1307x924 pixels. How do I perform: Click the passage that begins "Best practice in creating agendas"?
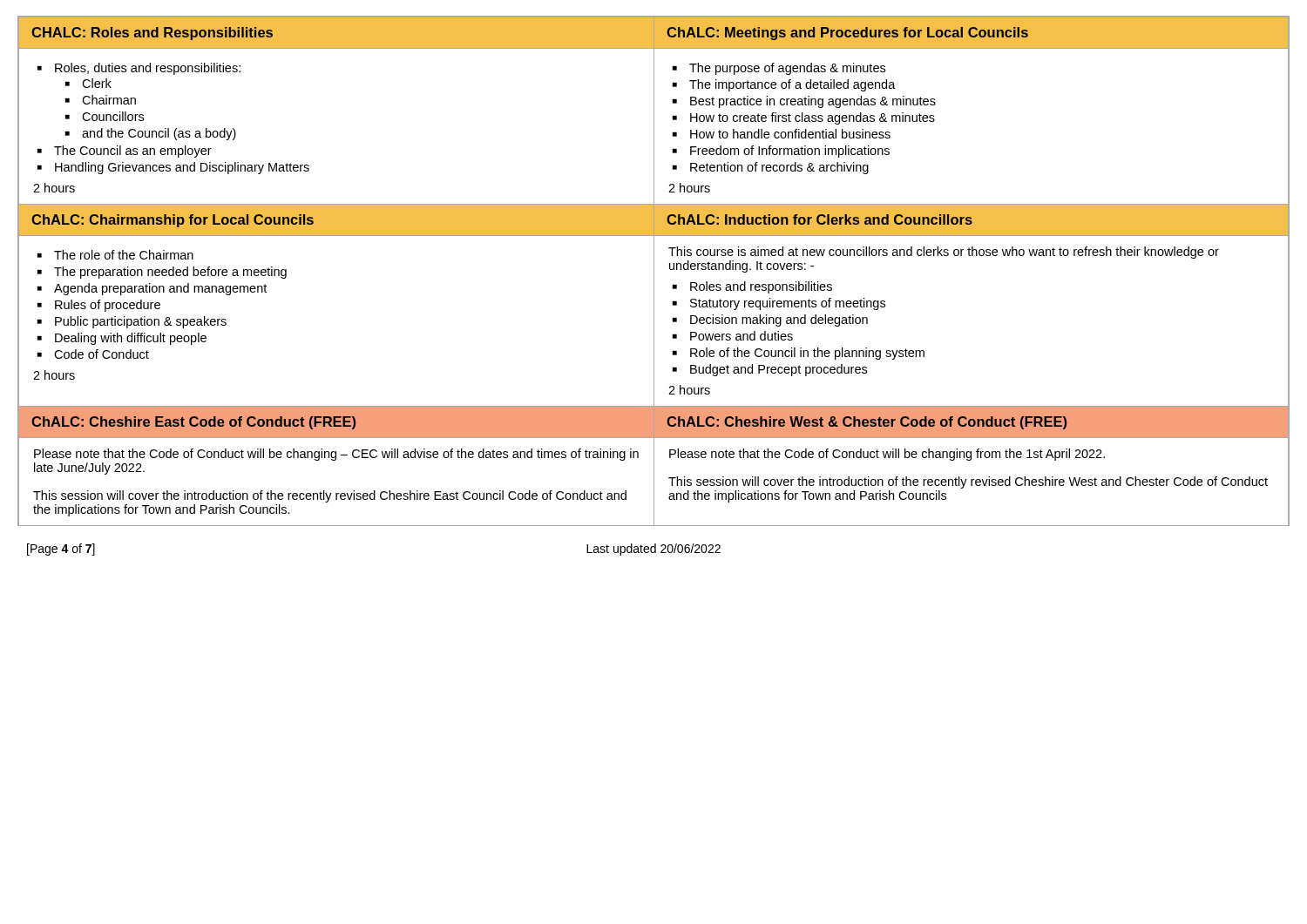click(812, 101)
